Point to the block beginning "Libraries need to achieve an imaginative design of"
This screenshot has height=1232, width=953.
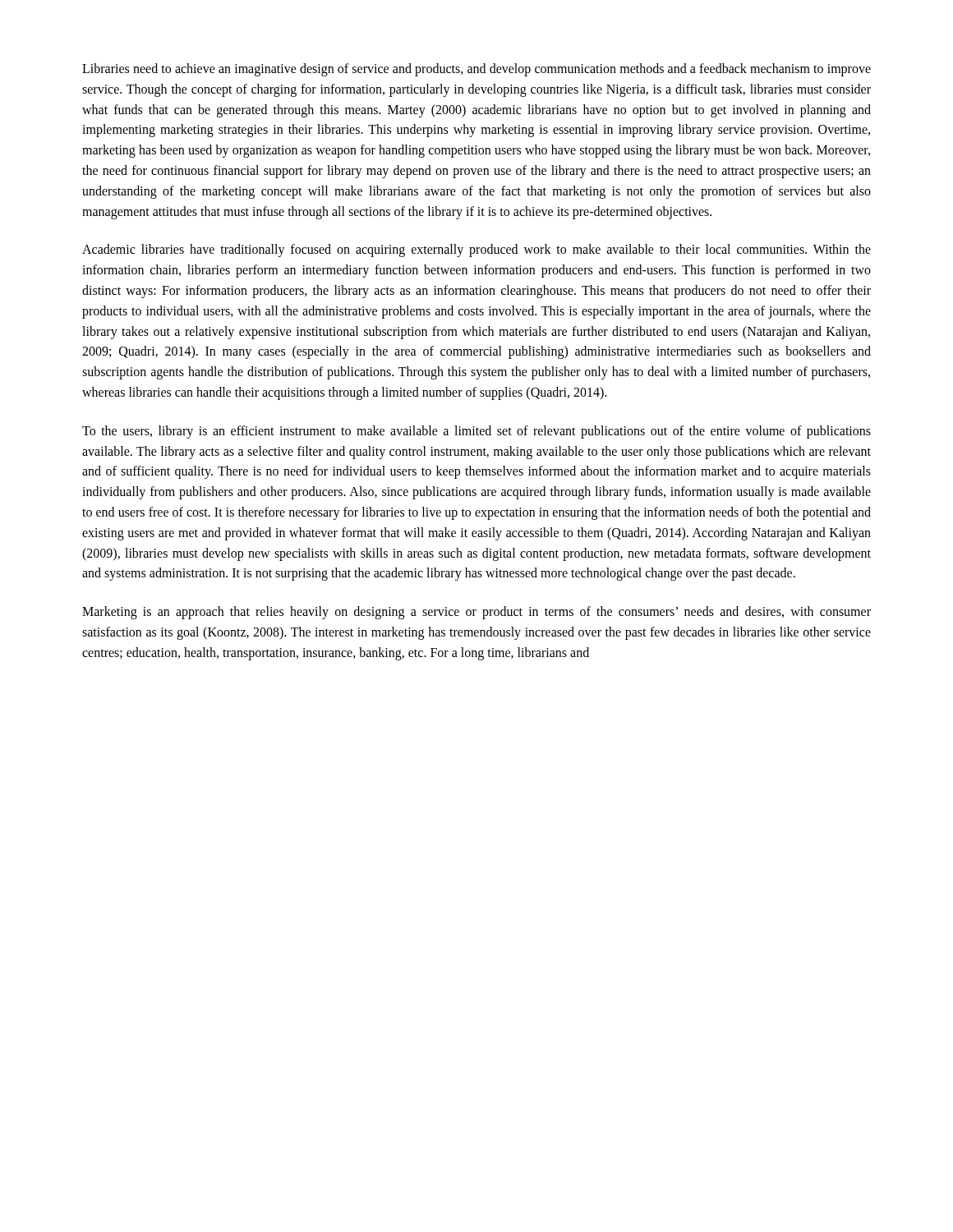tap(476, 140)
